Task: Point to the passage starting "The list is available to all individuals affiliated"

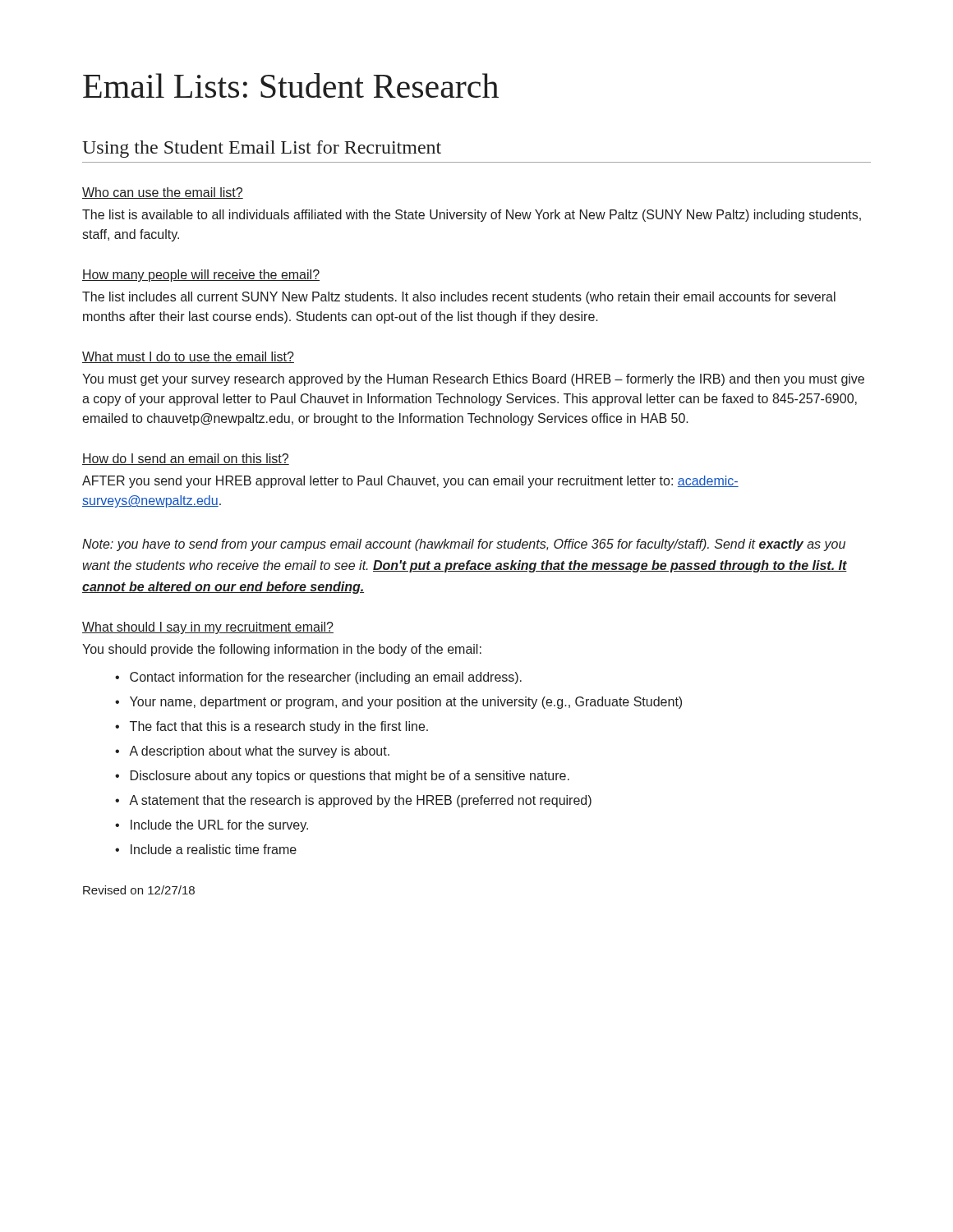Action: pyautogui.click(x=476, y=225)
